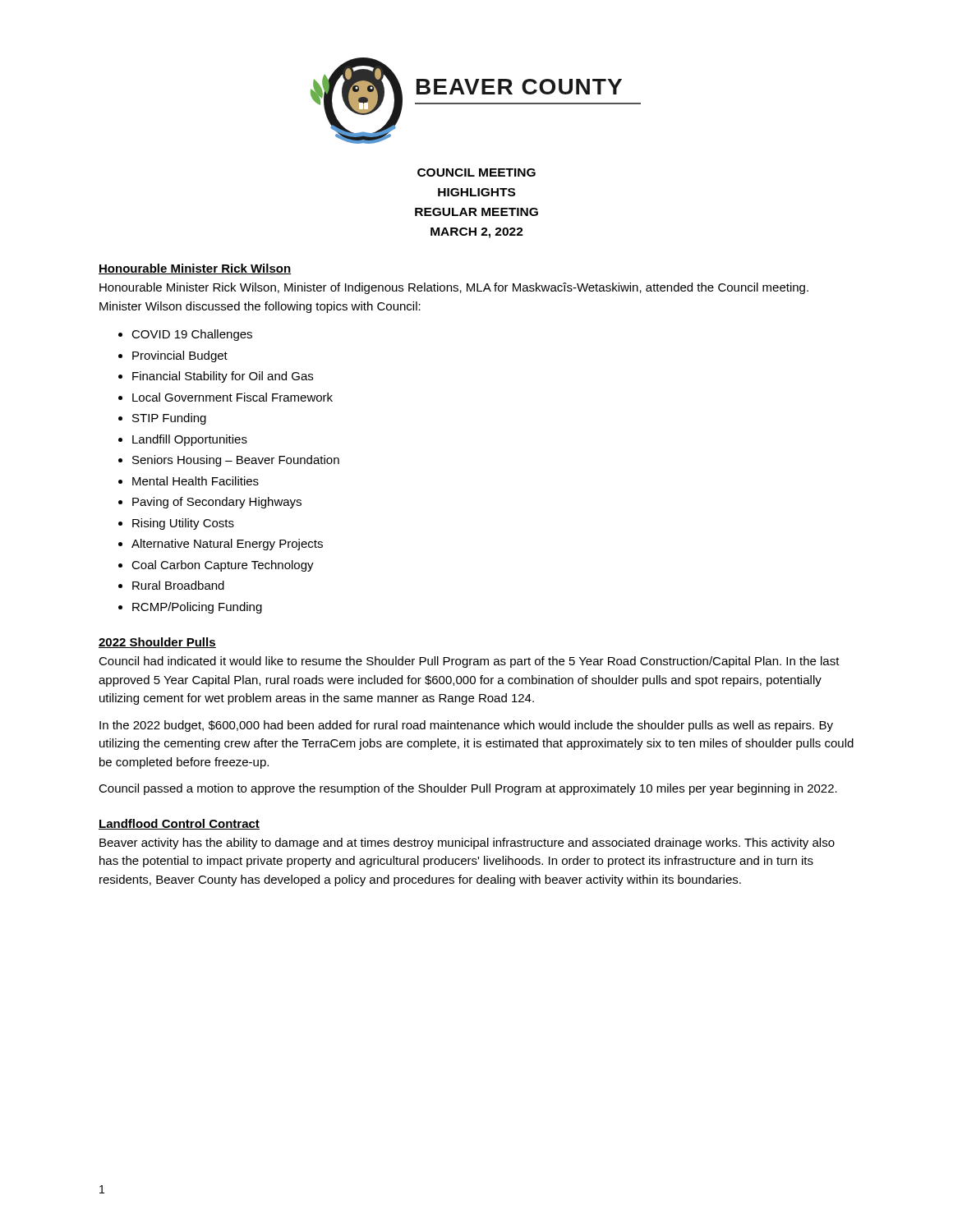953x1232 pixels.
Task: Click where it says "COVID 19 Challenges"
Action: [x=192, y=334]
